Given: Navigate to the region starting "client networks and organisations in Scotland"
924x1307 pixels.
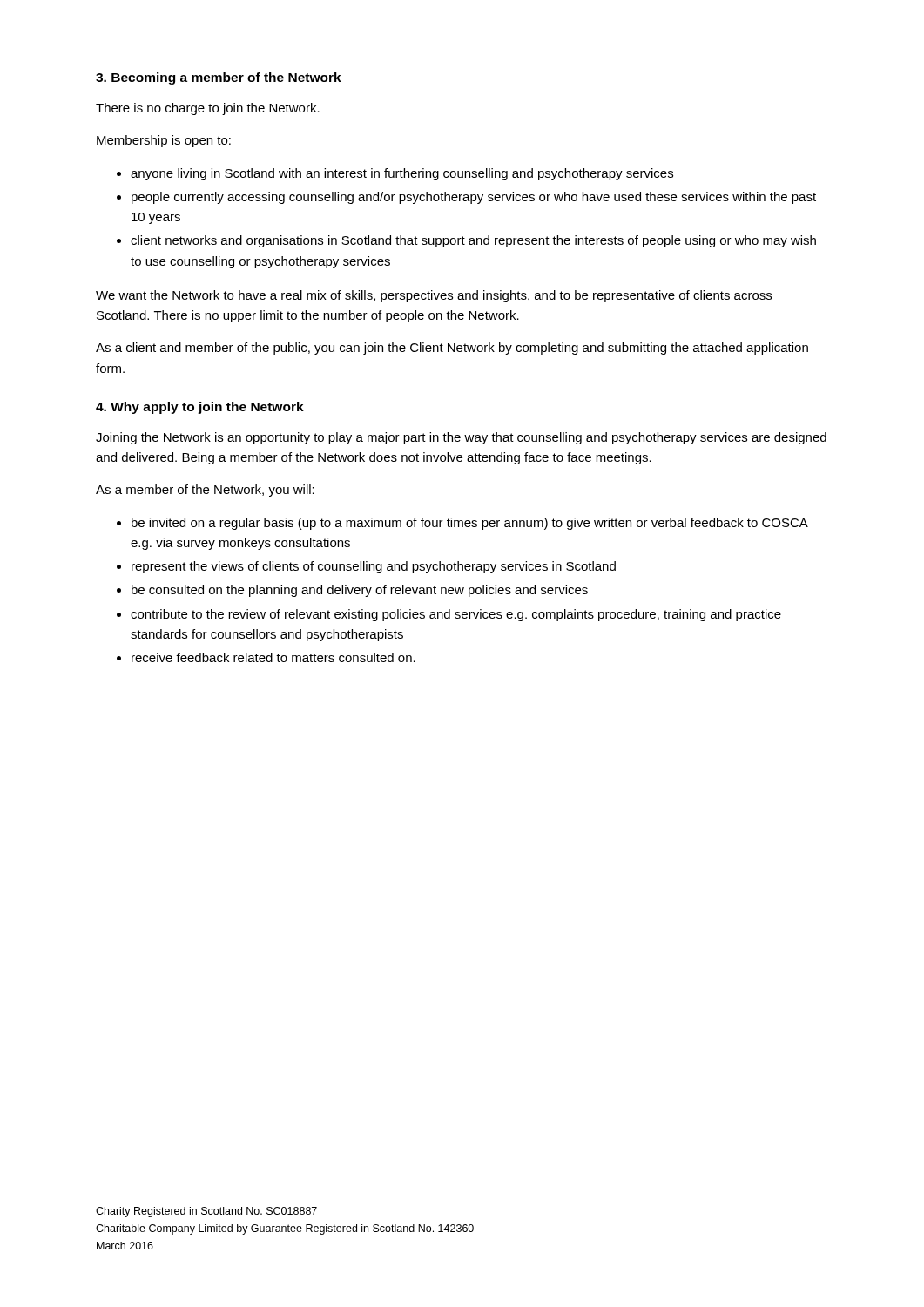Looking at the screenshot, I should (474, 250).
